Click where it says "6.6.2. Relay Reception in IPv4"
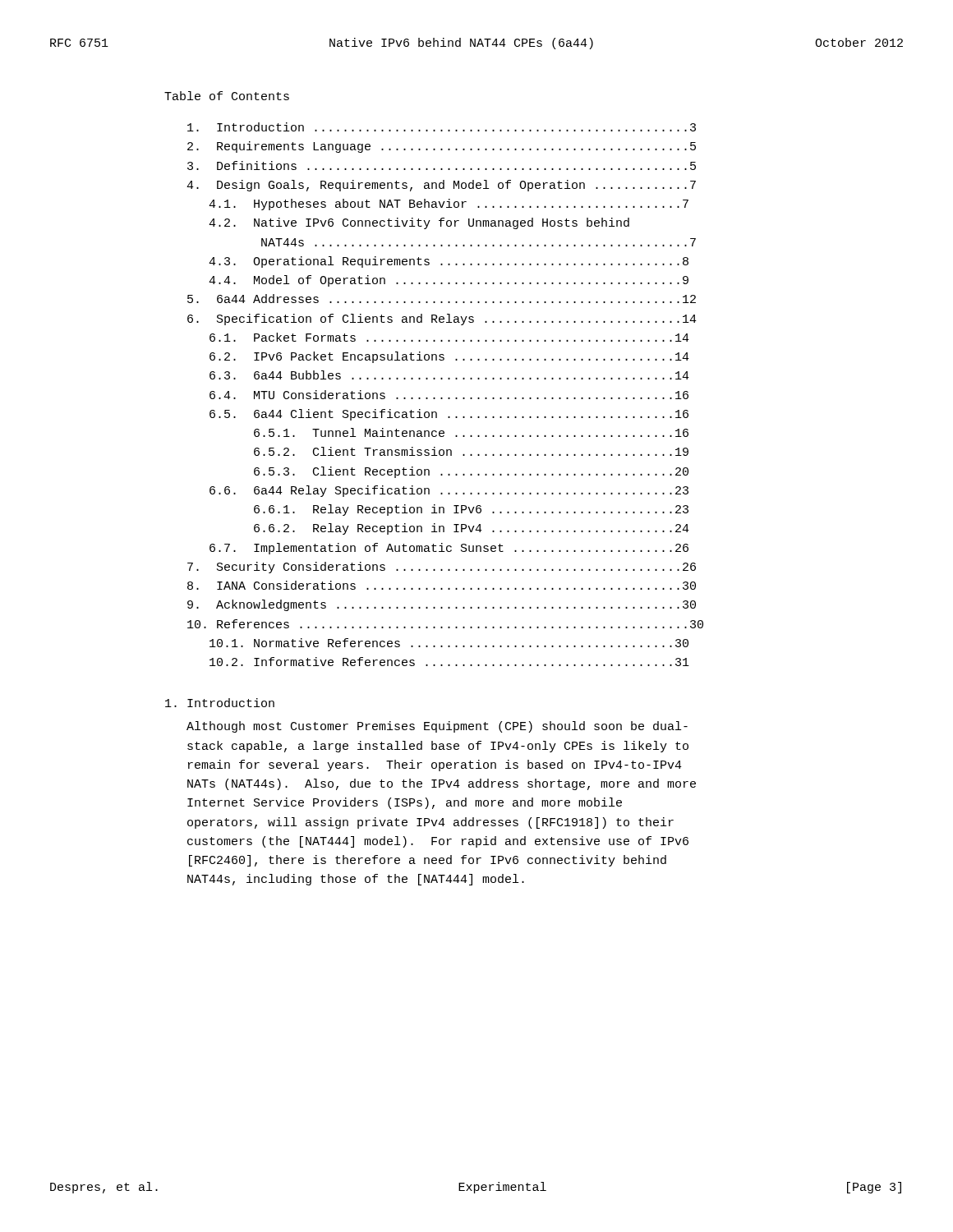This screenshot has width=953, height=1232. (427, 530)
